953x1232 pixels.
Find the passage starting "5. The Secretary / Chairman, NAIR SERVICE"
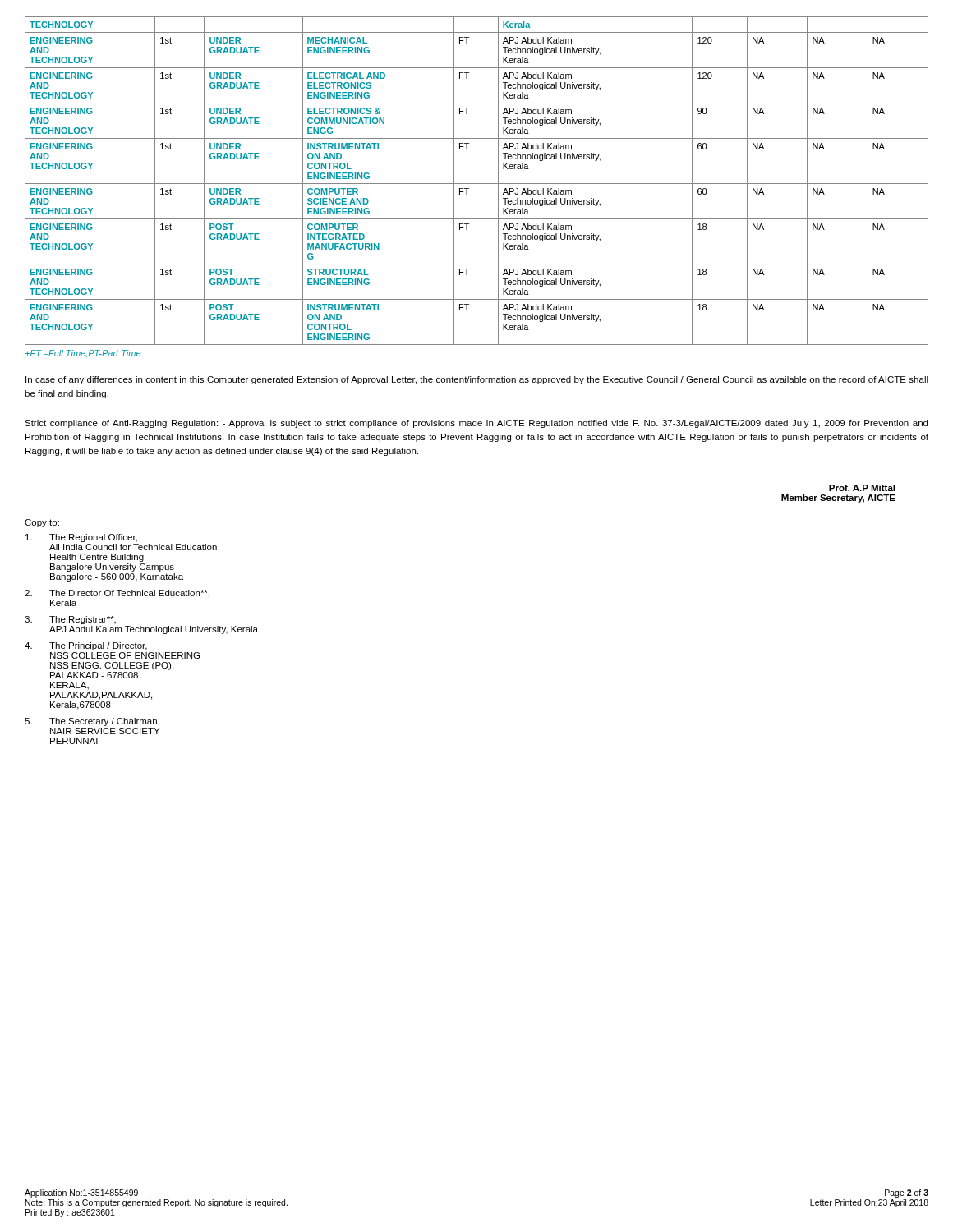92,722
